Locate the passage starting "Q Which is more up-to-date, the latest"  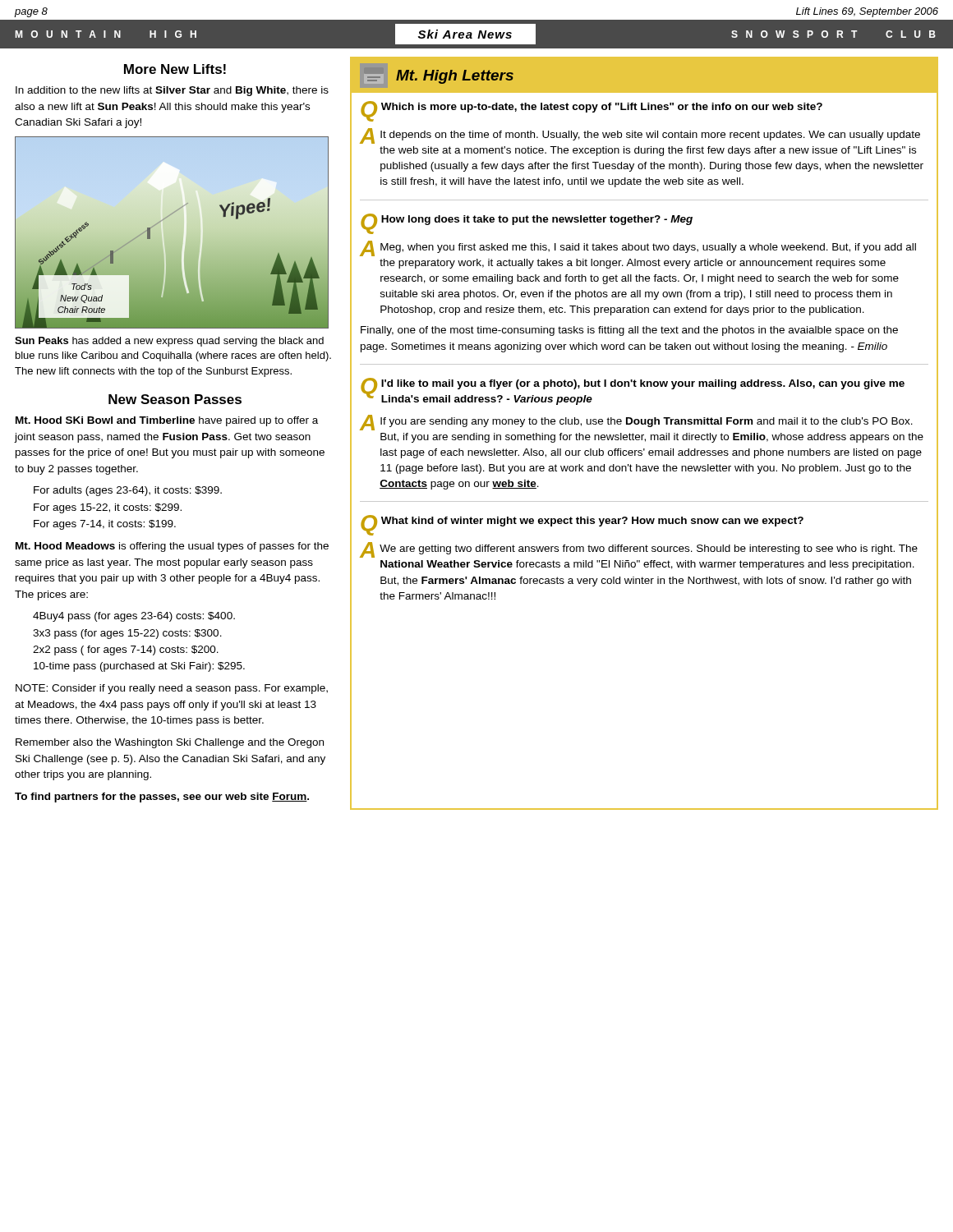point(644,109)
